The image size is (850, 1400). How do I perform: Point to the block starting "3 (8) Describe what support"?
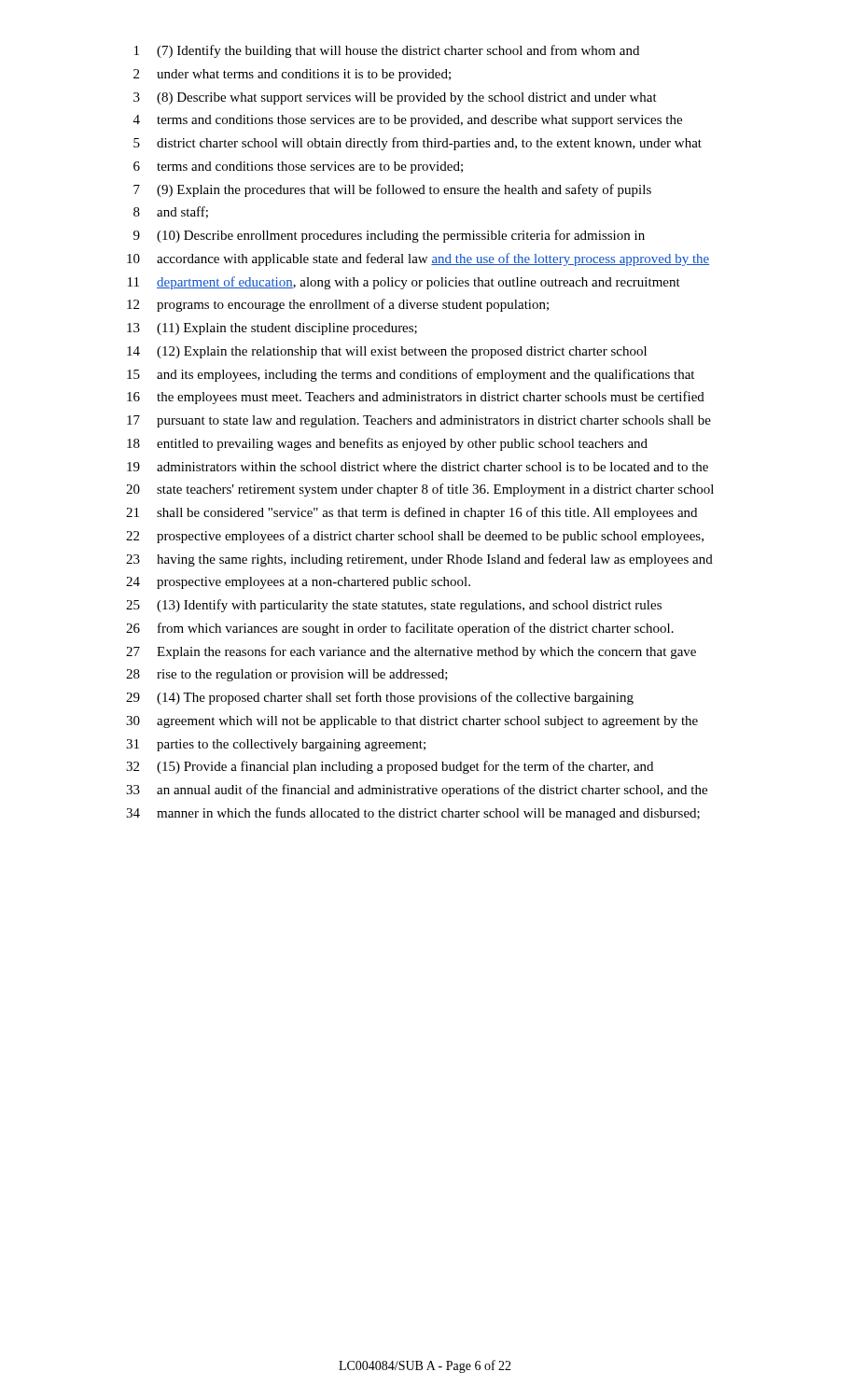click(x=439, y=97)
